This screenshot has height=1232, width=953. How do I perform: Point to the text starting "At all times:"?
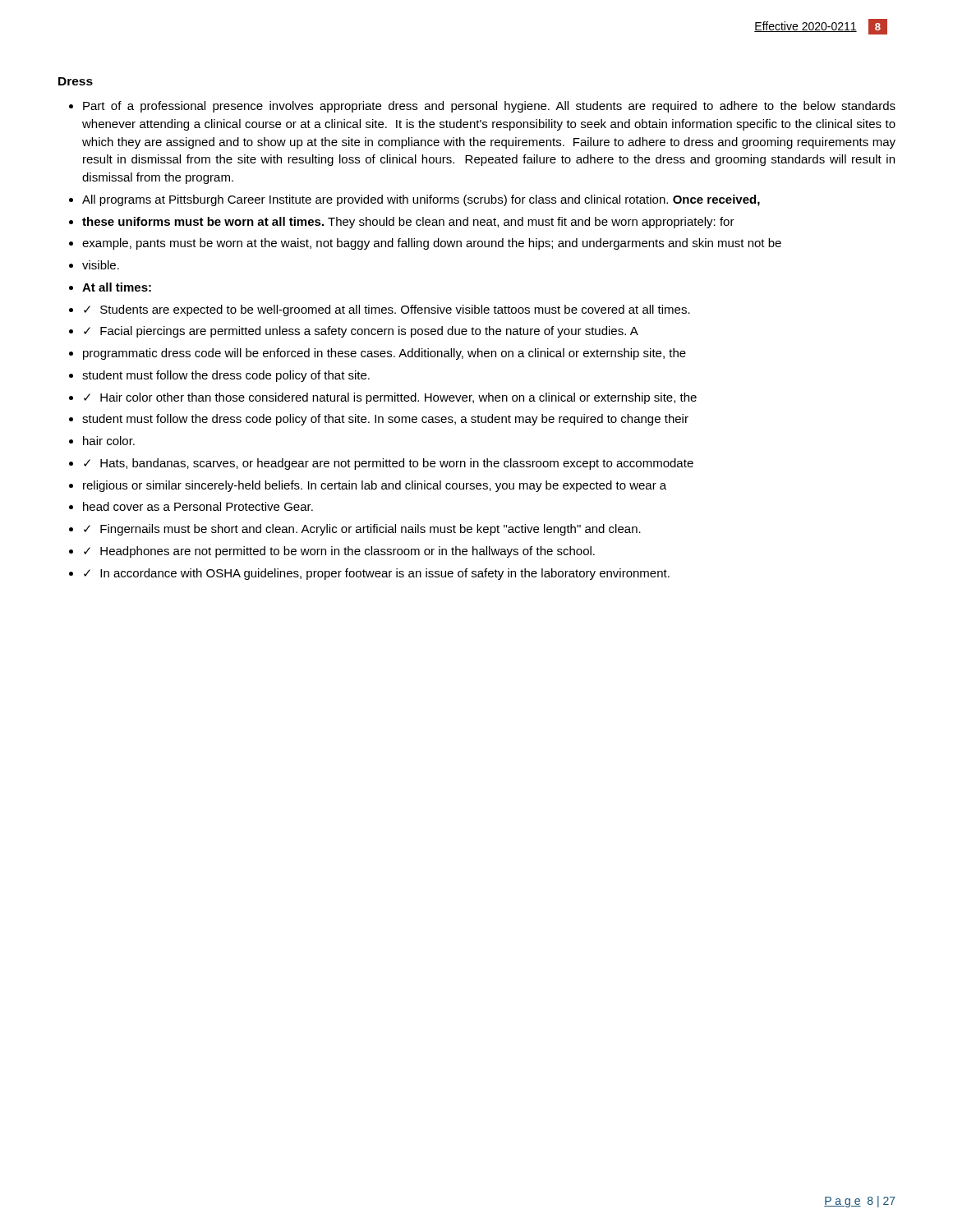coord(117,287)
